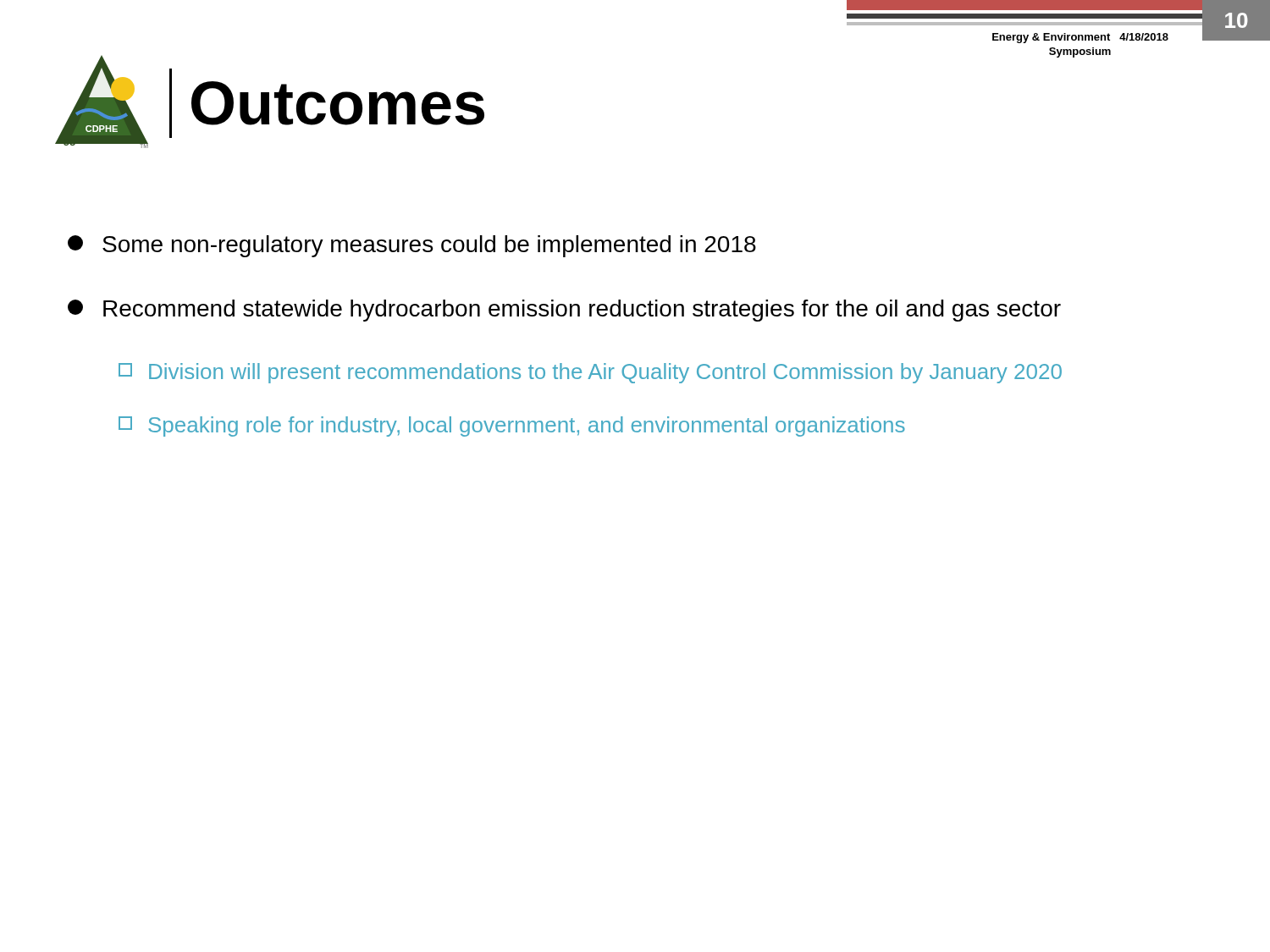The image size is (1270, 952).
Task: Select the logo
Action: 102,103
